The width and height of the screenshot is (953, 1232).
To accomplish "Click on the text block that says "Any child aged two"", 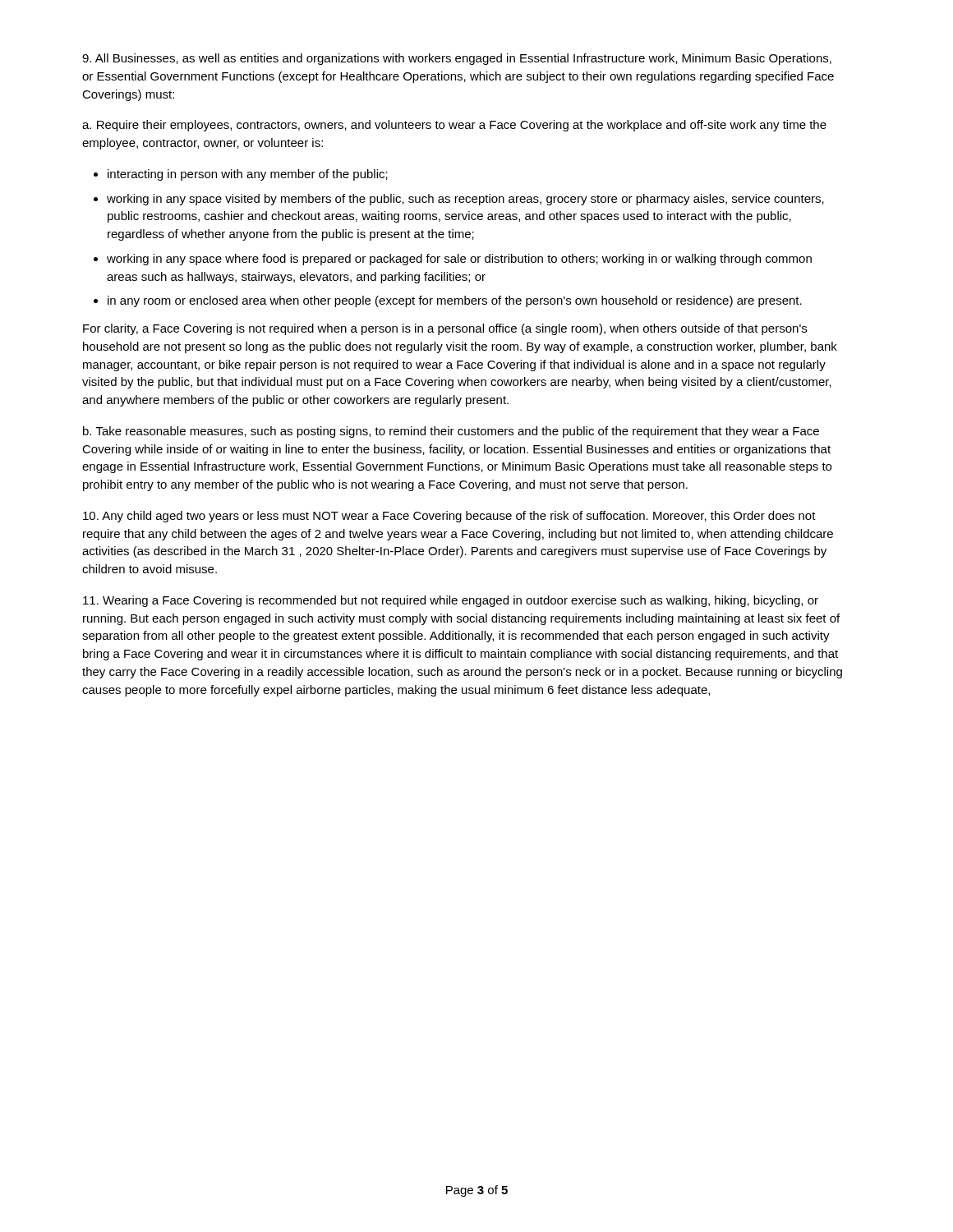I will (458, 542).
